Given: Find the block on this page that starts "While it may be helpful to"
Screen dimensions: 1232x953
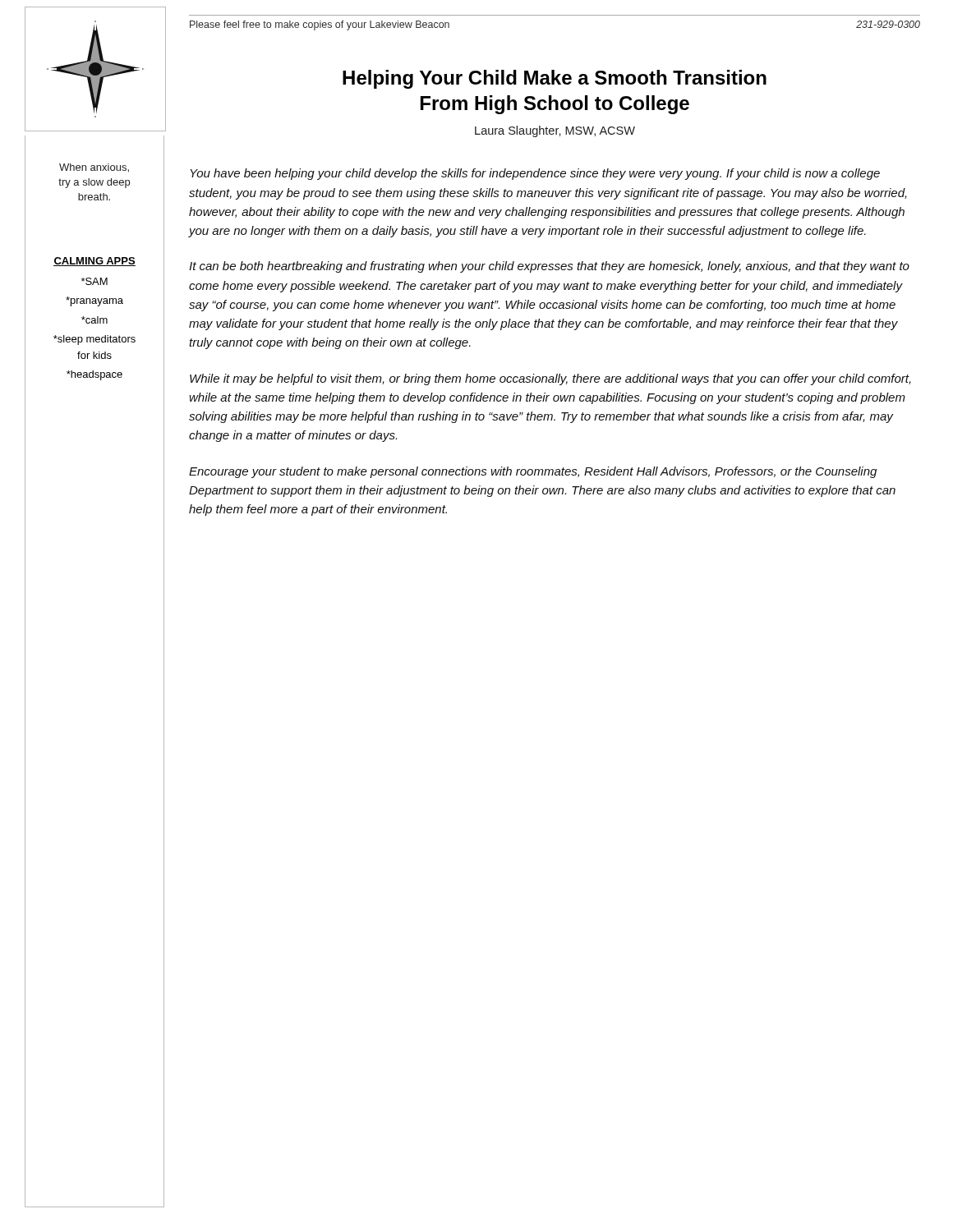Looking at the screenshot, I should click(x=551, y=407).
